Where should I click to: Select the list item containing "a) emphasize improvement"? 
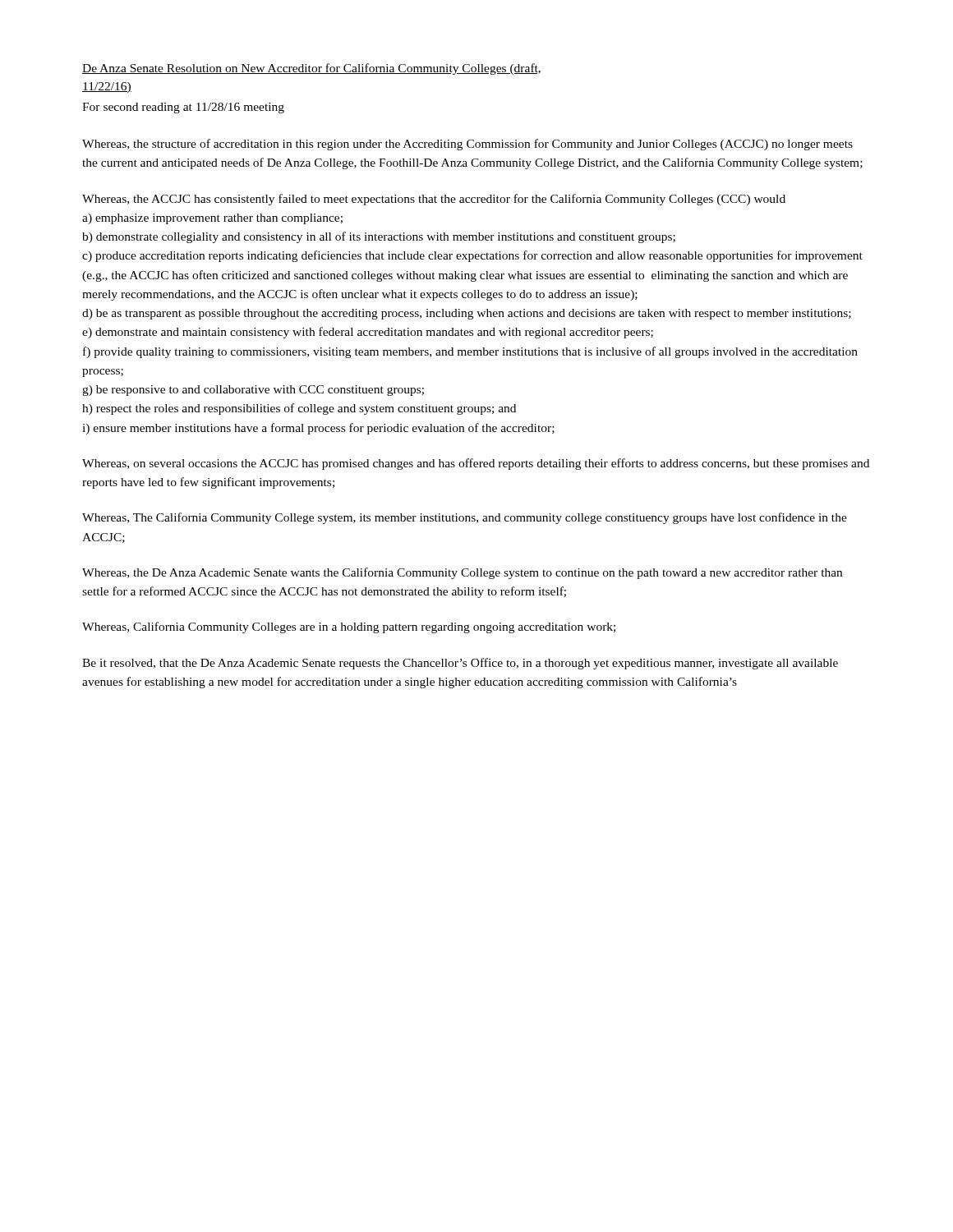213,217
